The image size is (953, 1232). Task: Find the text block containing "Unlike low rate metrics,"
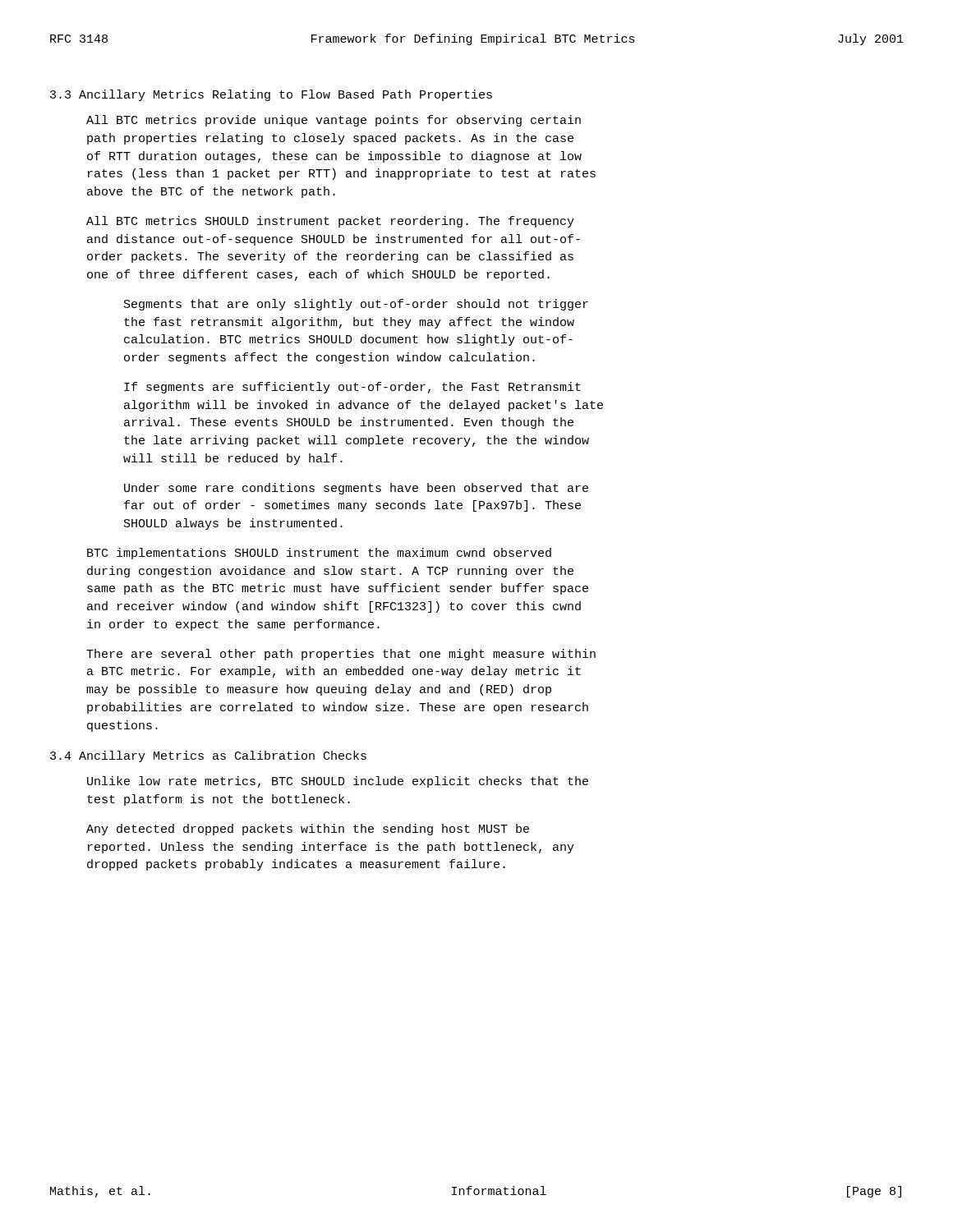pos(338,791)
